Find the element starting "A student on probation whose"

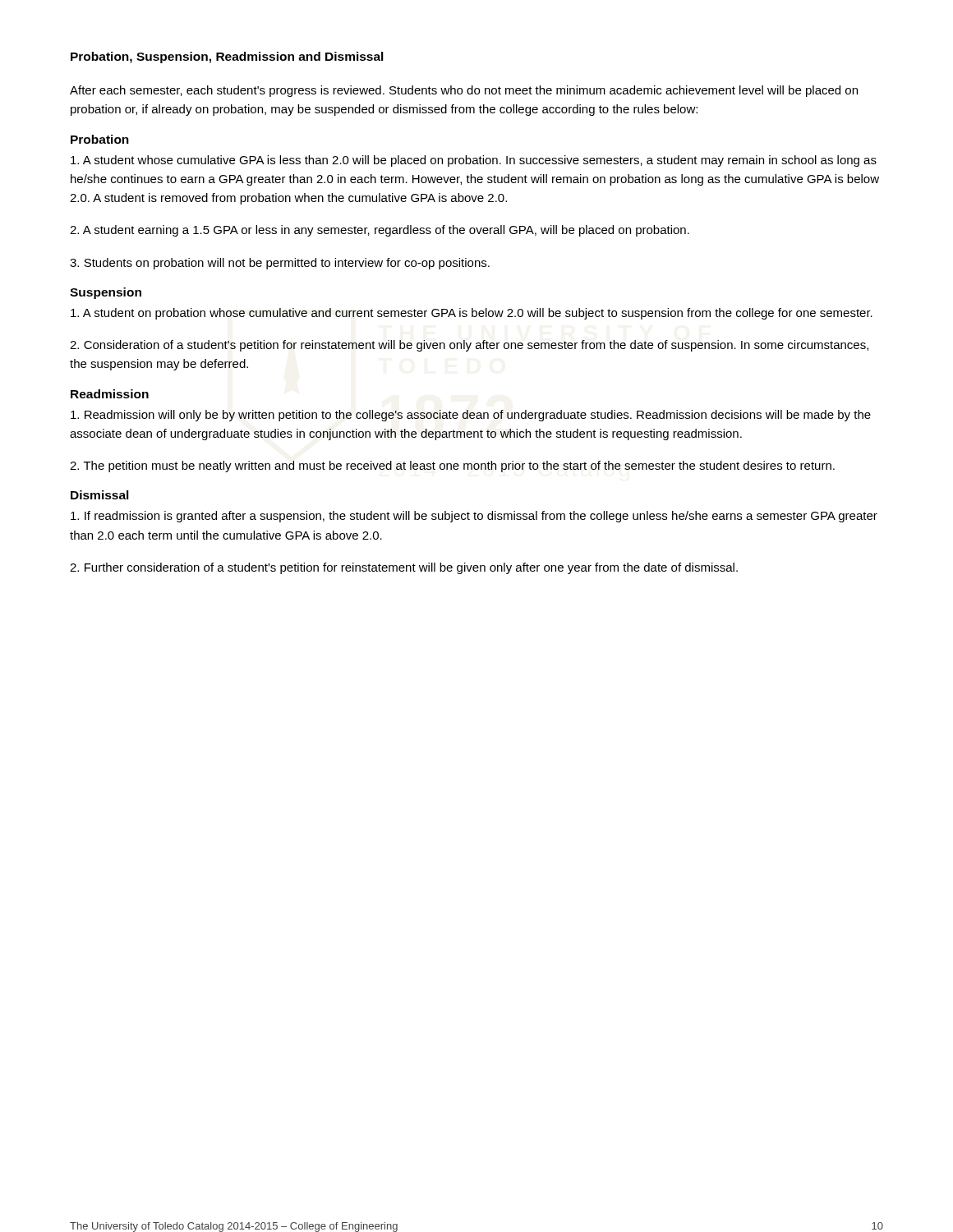coord(471,312)
